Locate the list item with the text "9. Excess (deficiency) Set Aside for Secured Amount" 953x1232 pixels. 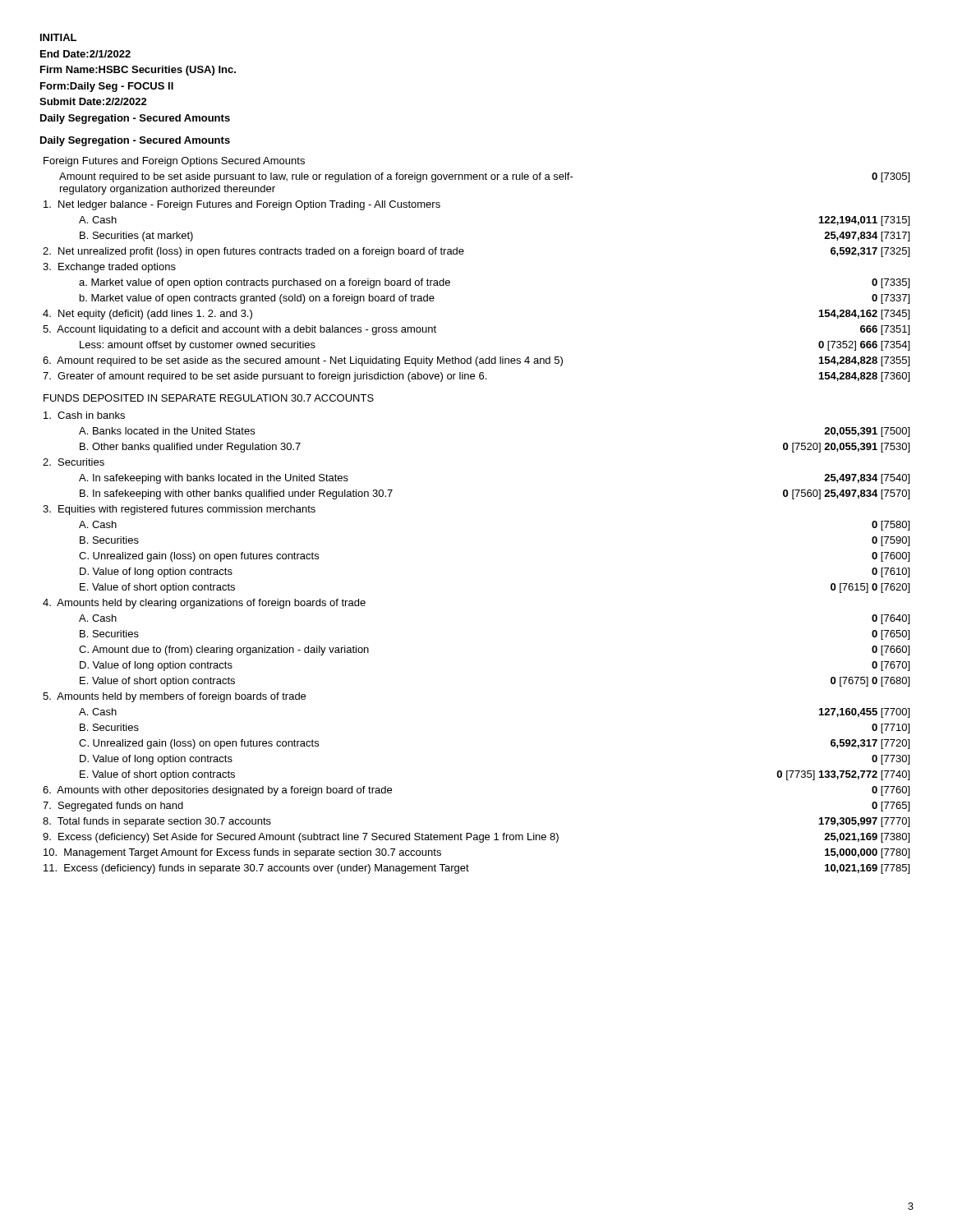(x=301, y=837)
